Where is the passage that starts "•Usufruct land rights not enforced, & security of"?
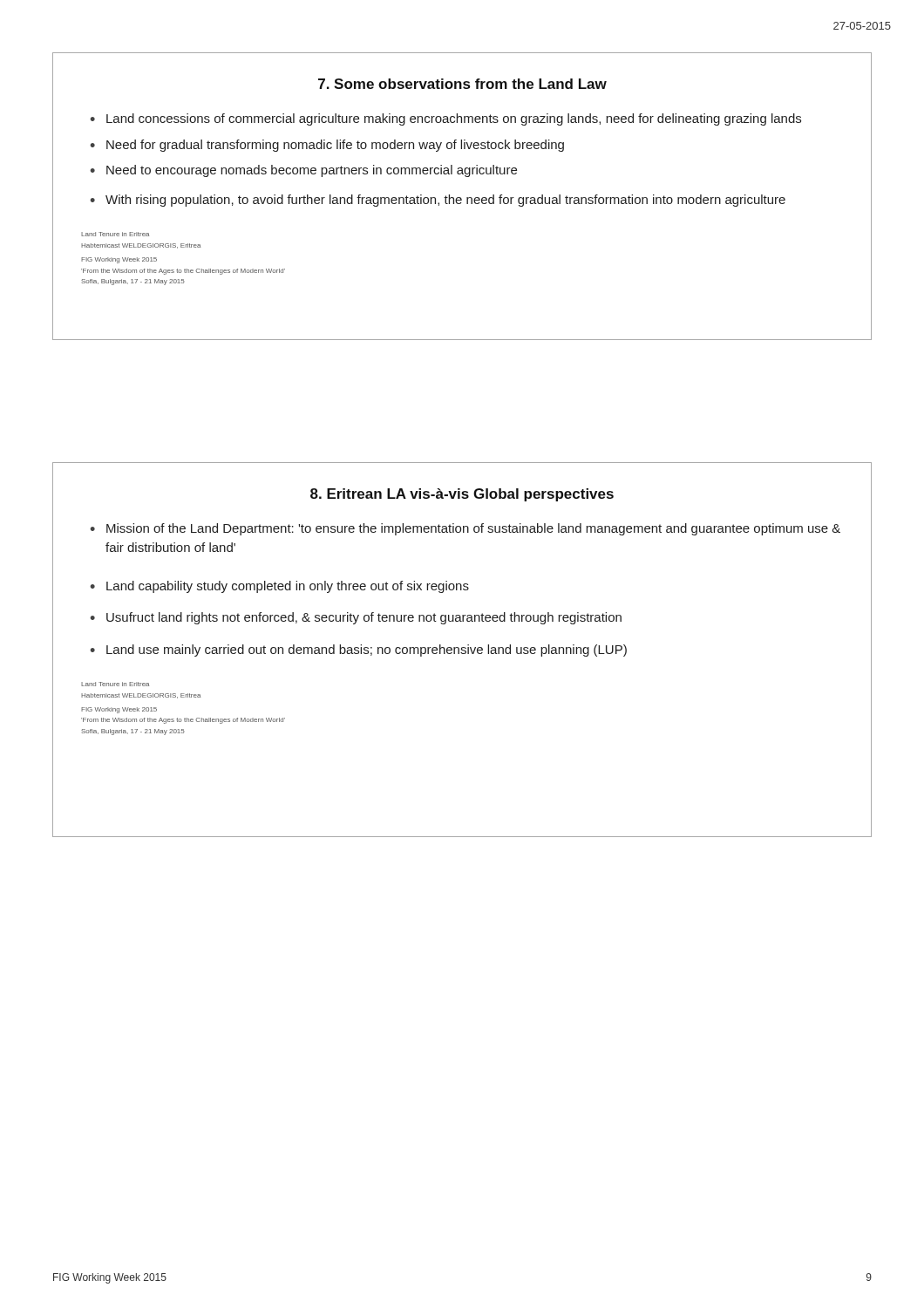This screenshot has width=924, height=1308. click(356, 618)
